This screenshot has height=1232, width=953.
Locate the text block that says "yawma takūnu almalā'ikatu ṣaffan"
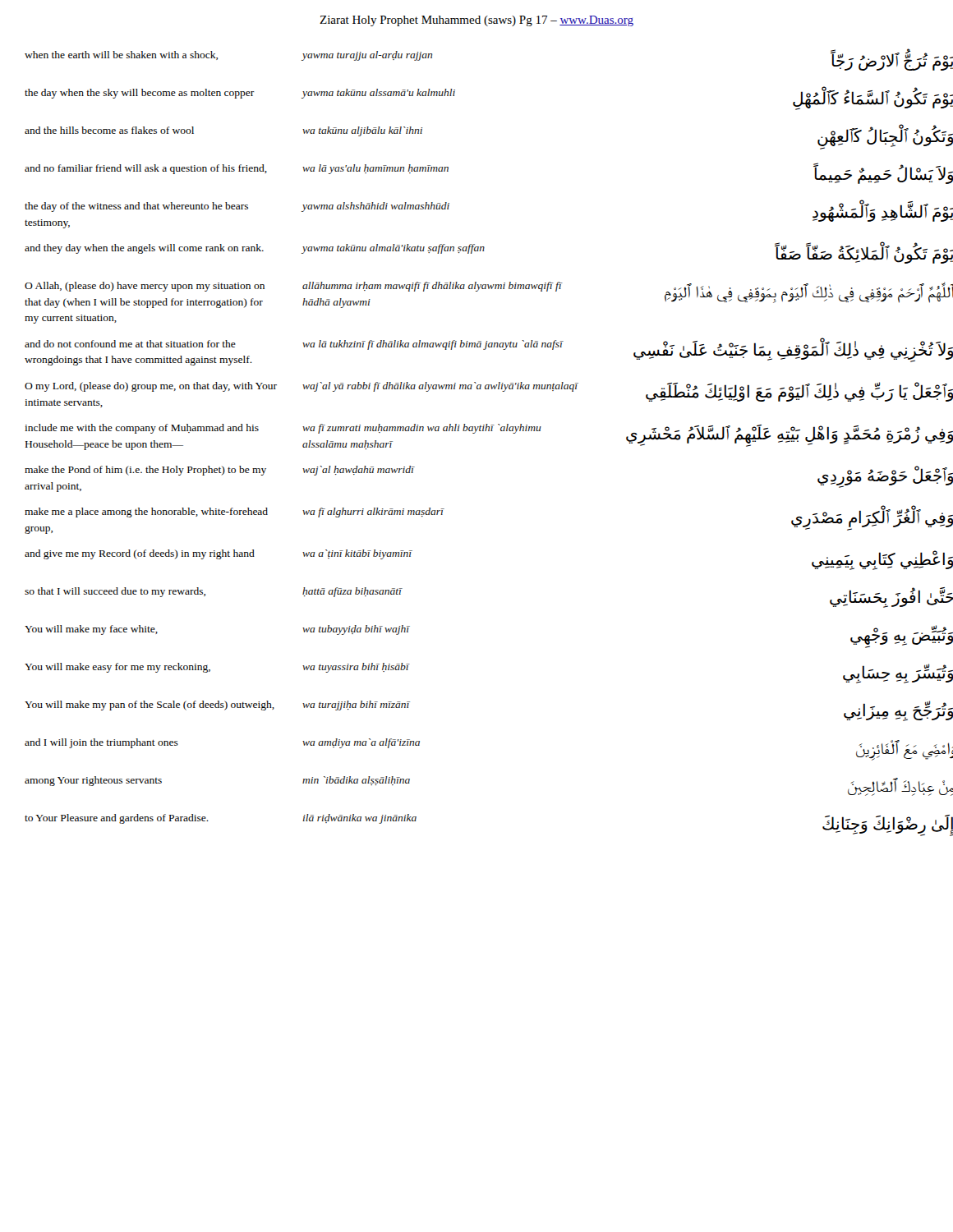pos(393,248)
